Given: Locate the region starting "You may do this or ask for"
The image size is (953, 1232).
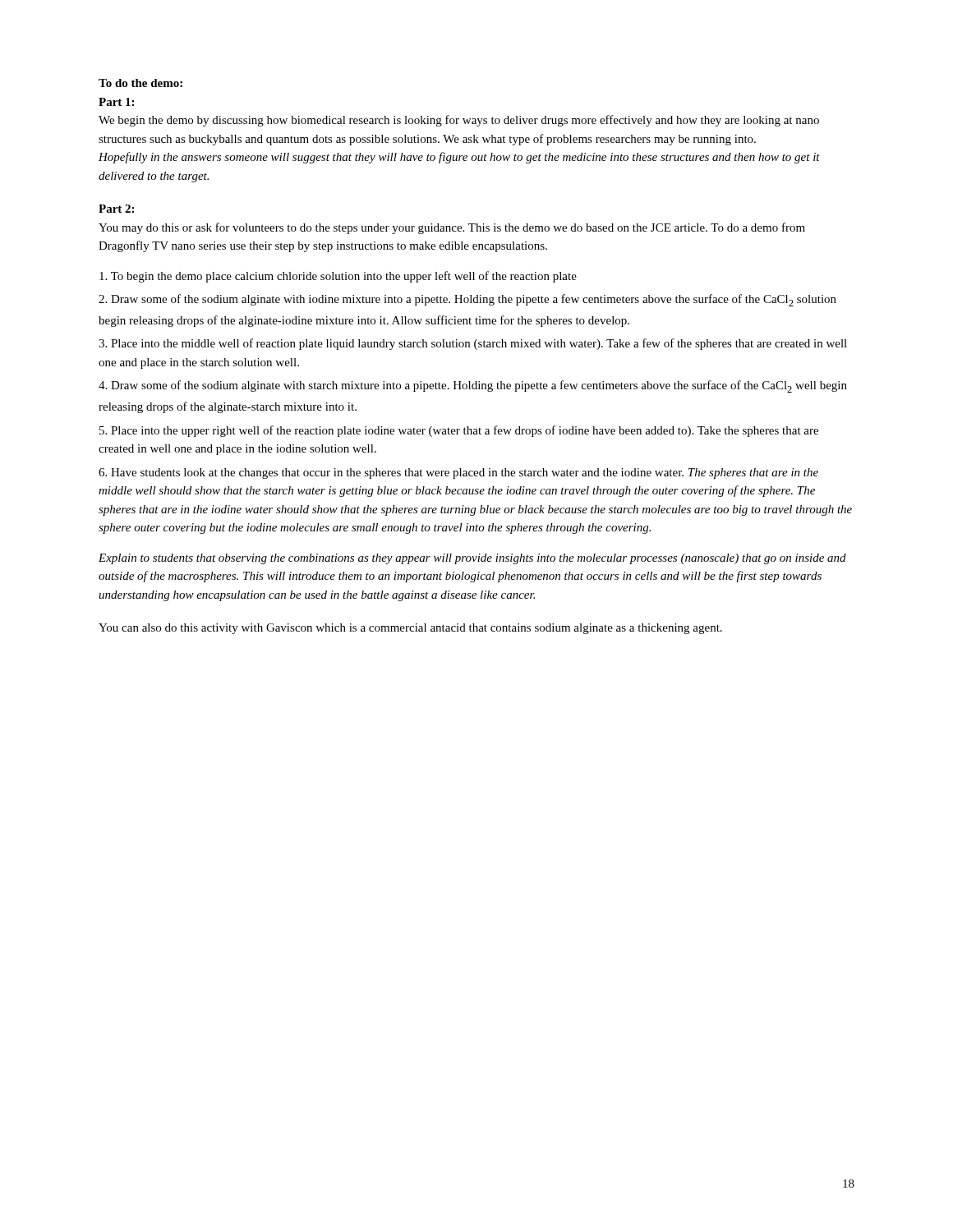Looking at the screenshot, I should coord(476,237).
